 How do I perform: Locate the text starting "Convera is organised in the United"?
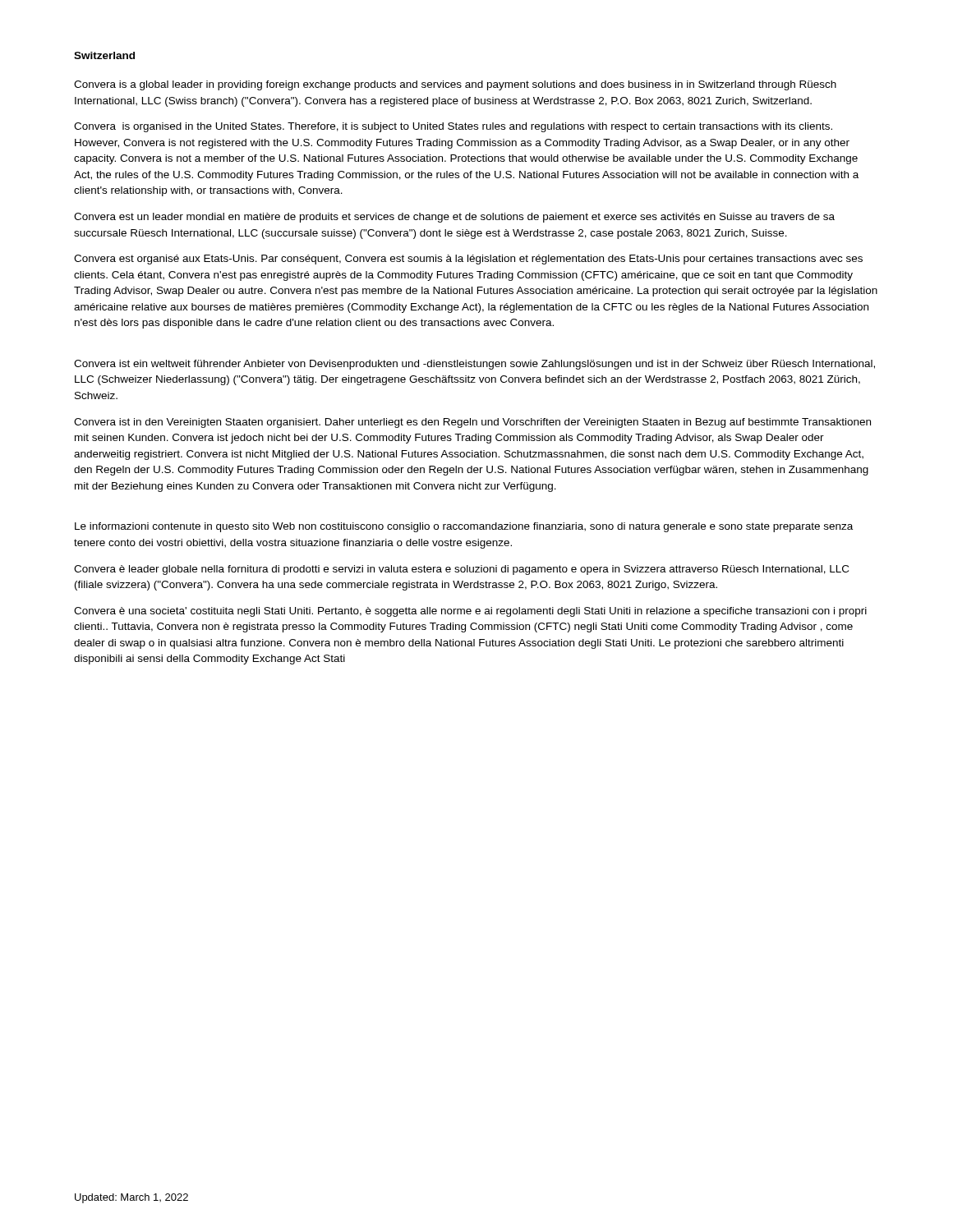point(466,158)
